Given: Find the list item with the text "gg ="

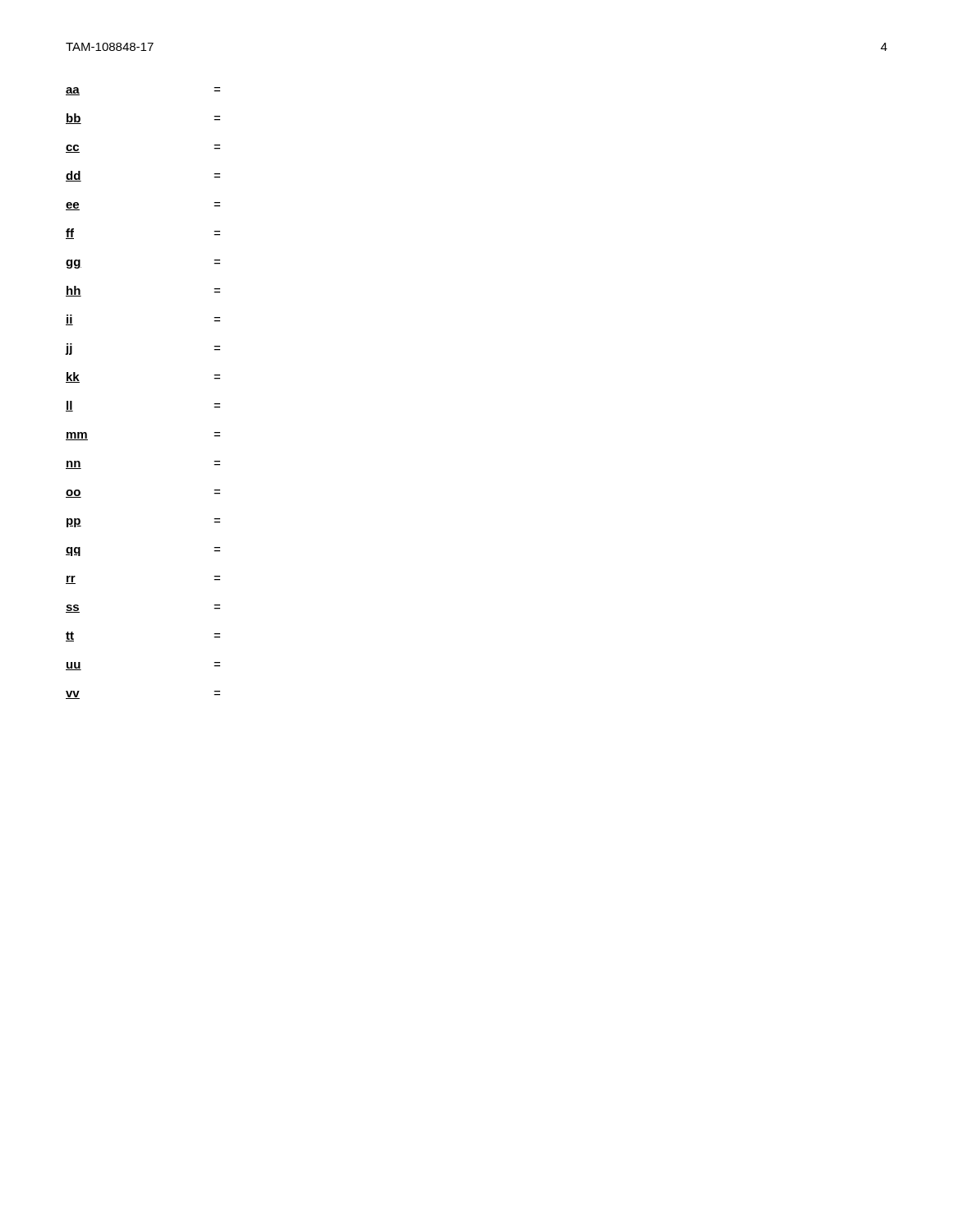Looking at the screenshot, I should 78,264.
